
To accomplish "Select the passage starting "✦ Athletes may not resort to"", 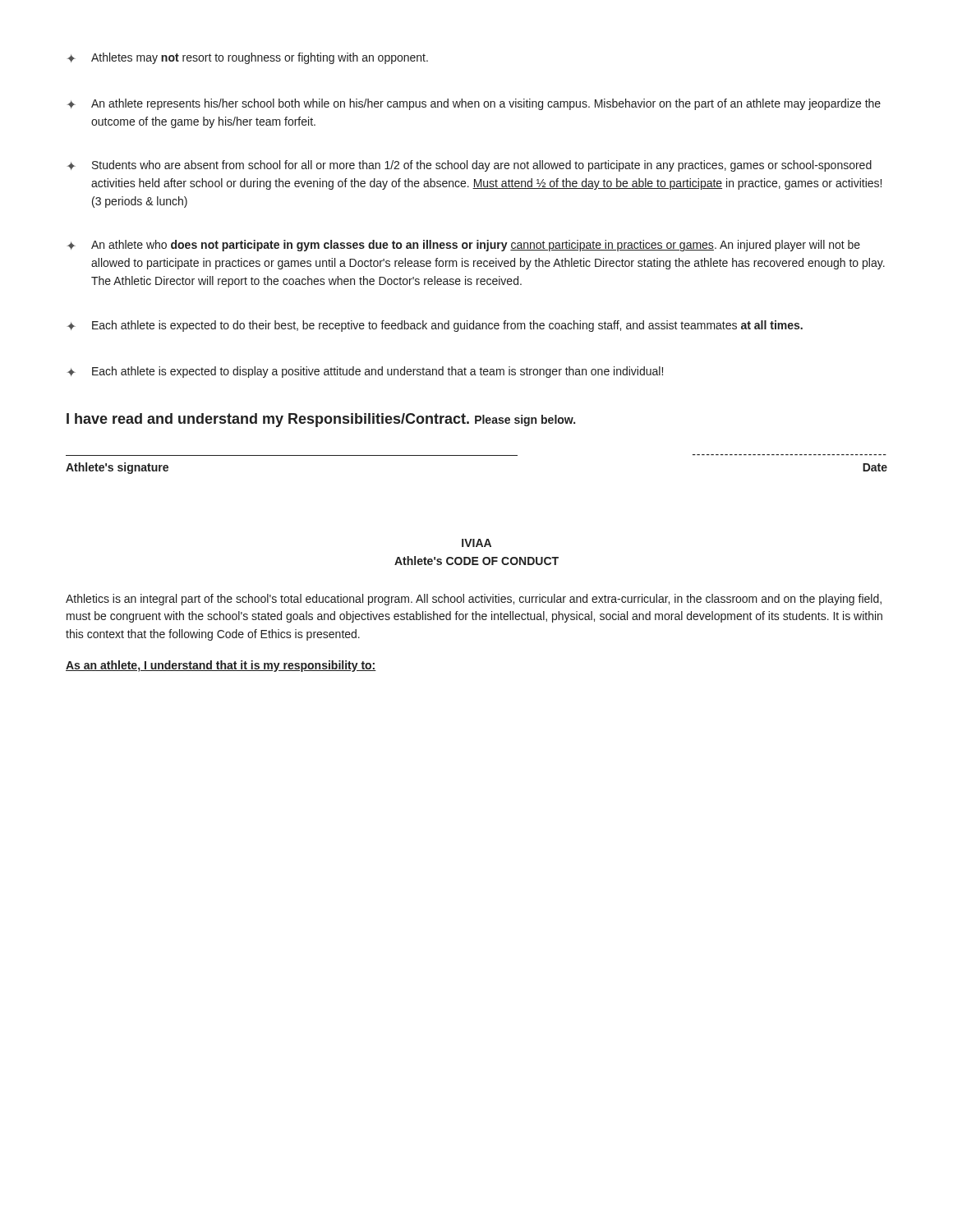I will coord(247,58).
